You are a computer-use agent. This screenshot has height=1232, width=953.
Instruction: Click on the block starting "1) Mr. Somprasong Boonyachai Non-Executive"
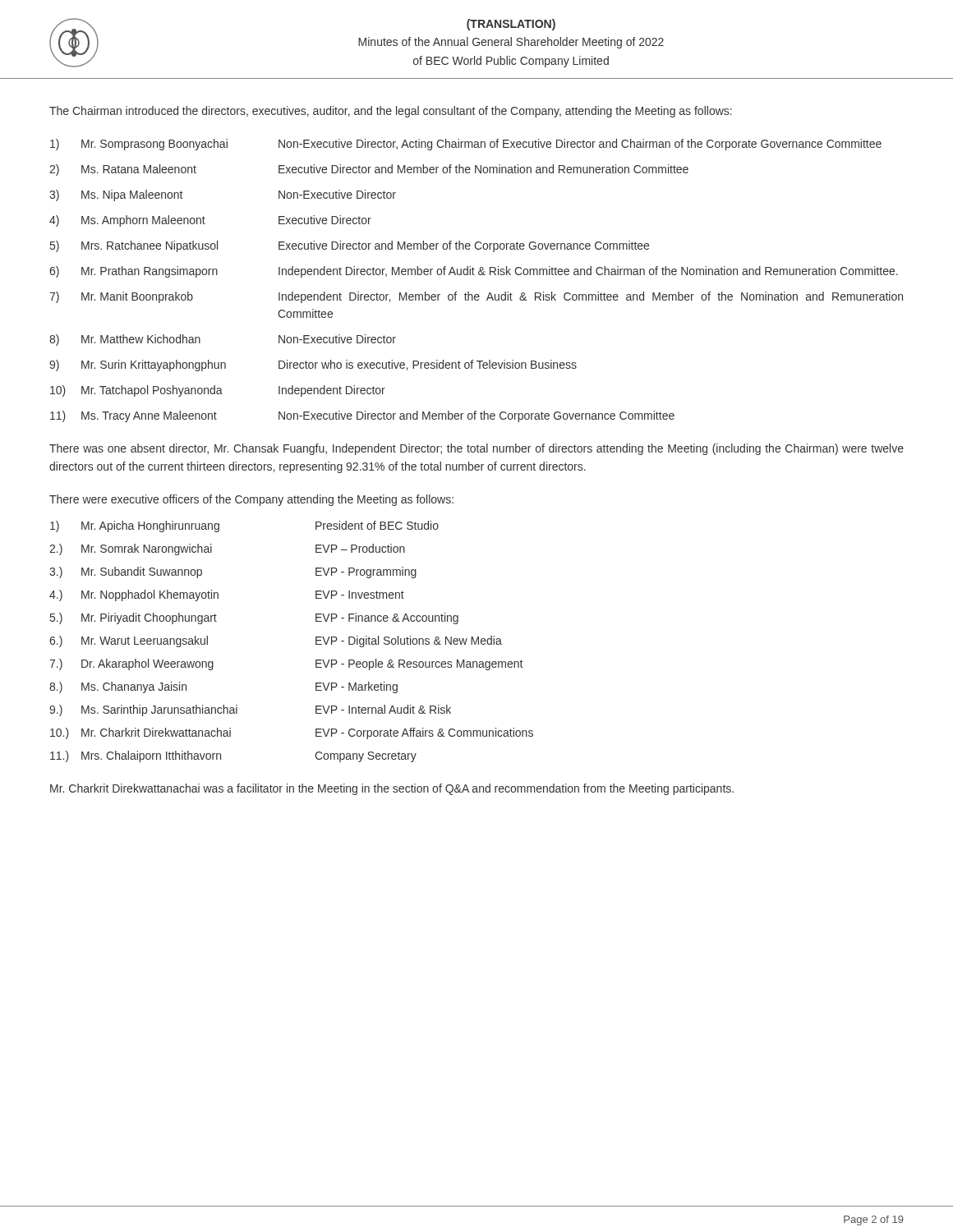[x=476, y=144]
